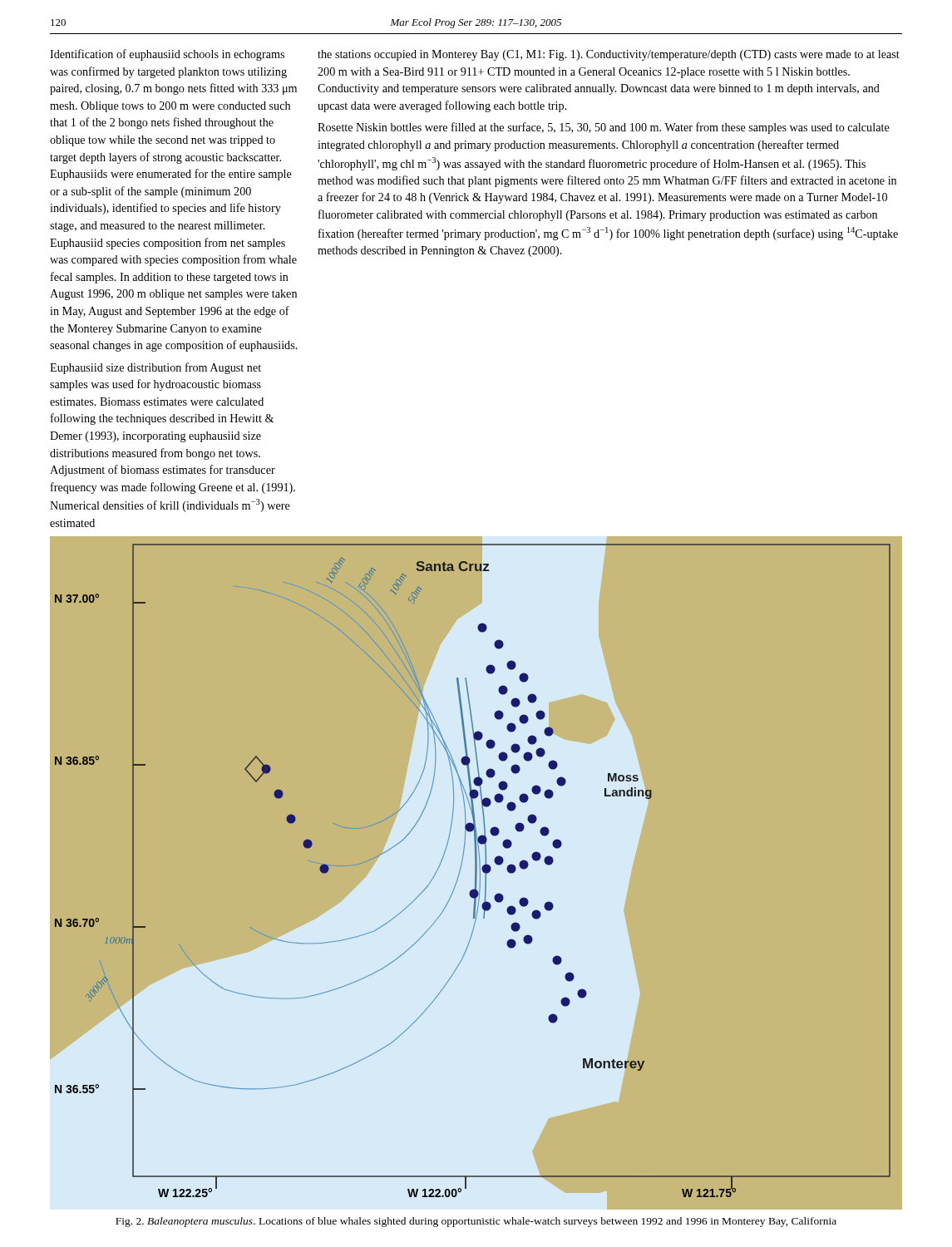The height and width of the screenshot is (1247, 952).
Task: Locate a caption
Action: pyautogui.click(x=476, y=1221)
